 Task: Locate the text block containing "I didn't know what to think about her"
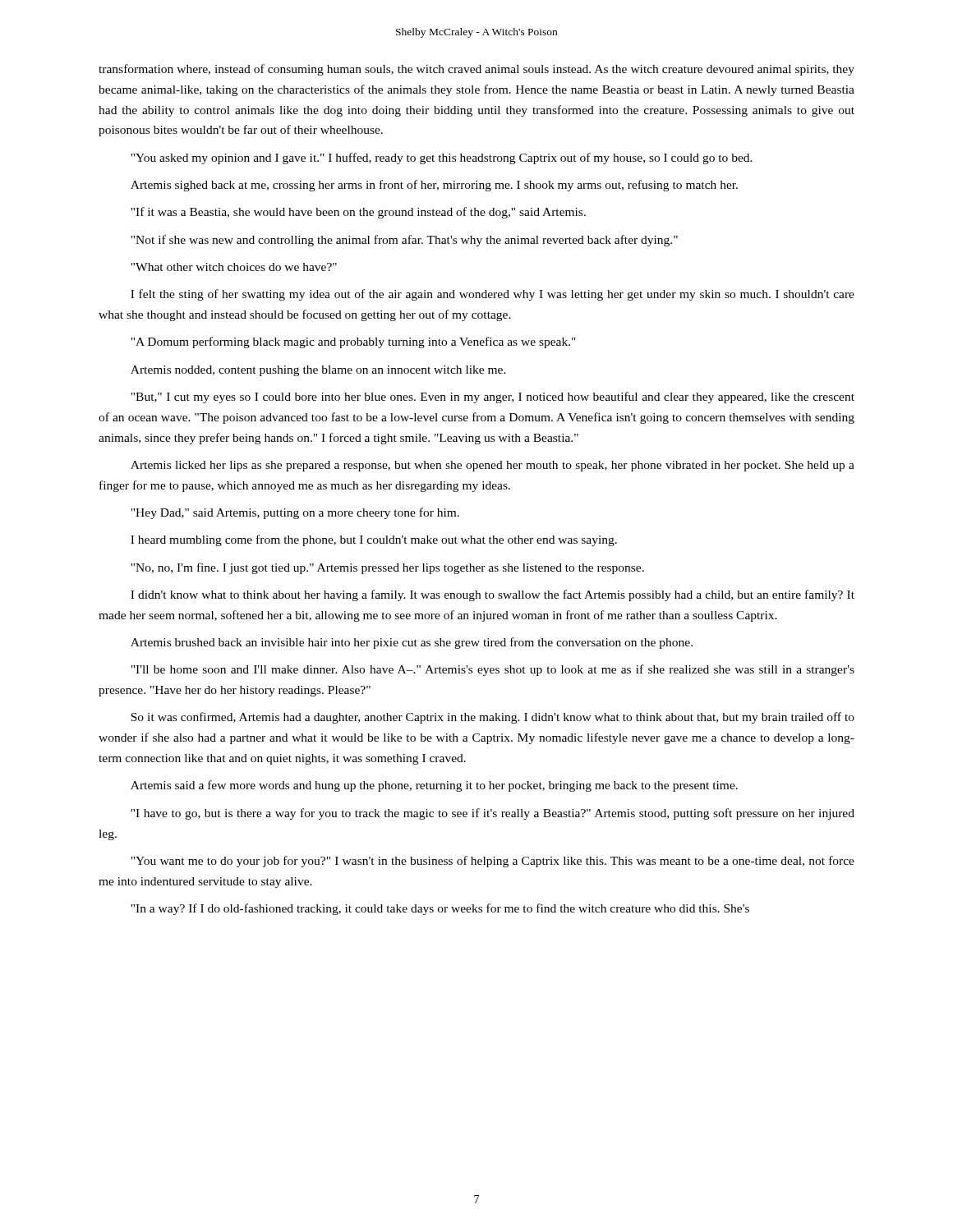[x=476, y=605]
